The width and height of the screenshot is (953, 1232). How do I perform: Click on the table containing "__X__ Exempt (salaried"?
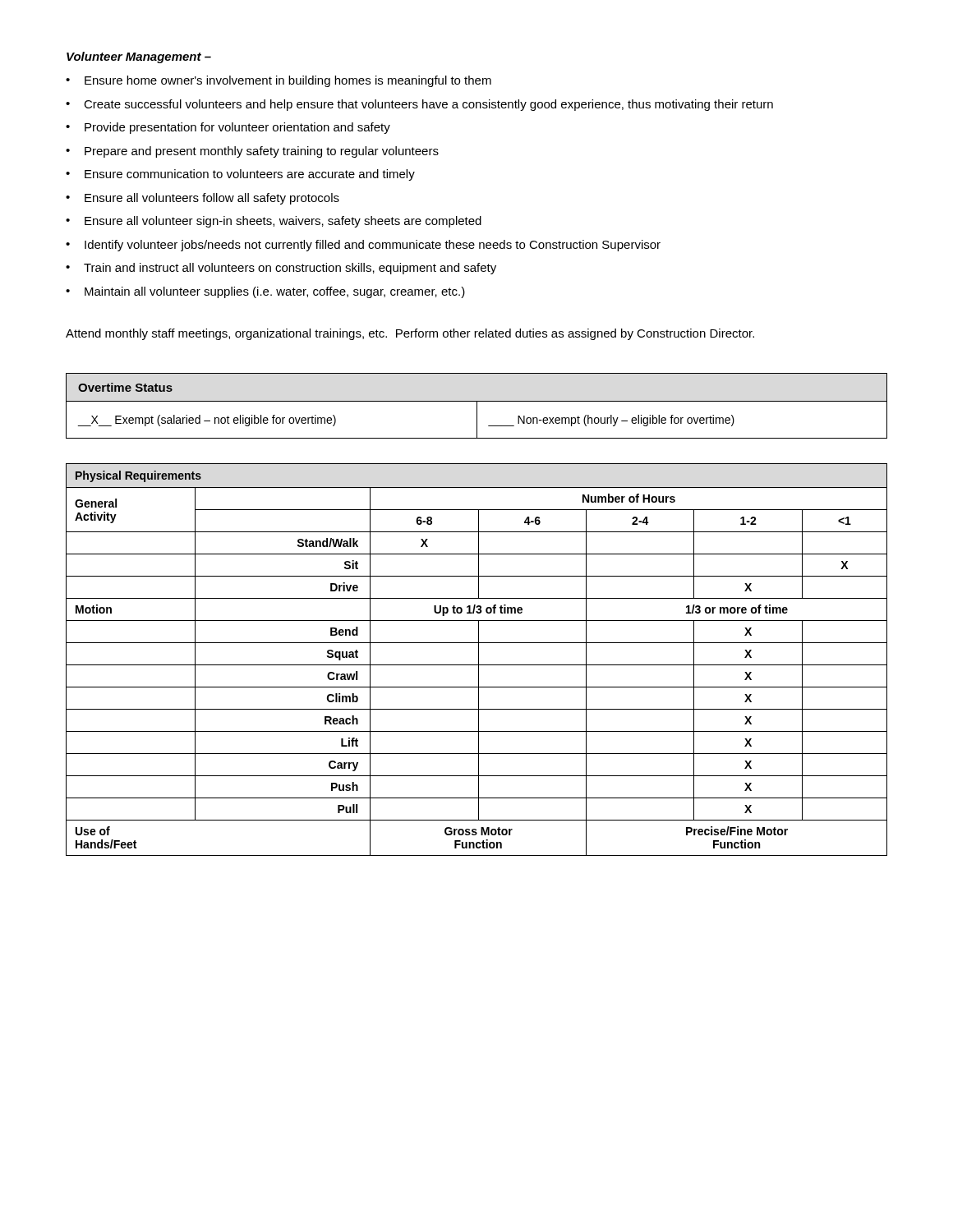(476, 406)
